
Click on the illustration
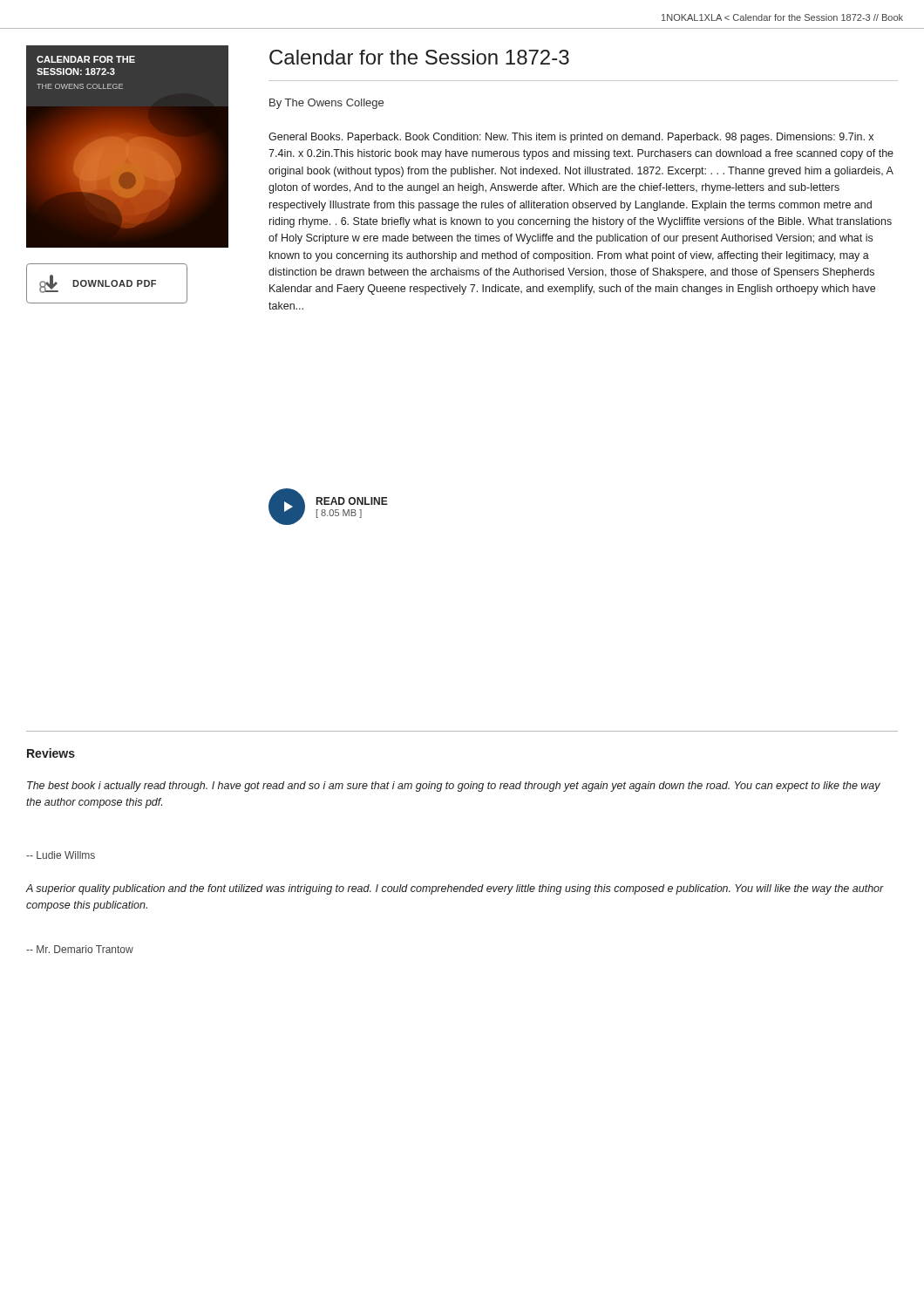(127, 146)
